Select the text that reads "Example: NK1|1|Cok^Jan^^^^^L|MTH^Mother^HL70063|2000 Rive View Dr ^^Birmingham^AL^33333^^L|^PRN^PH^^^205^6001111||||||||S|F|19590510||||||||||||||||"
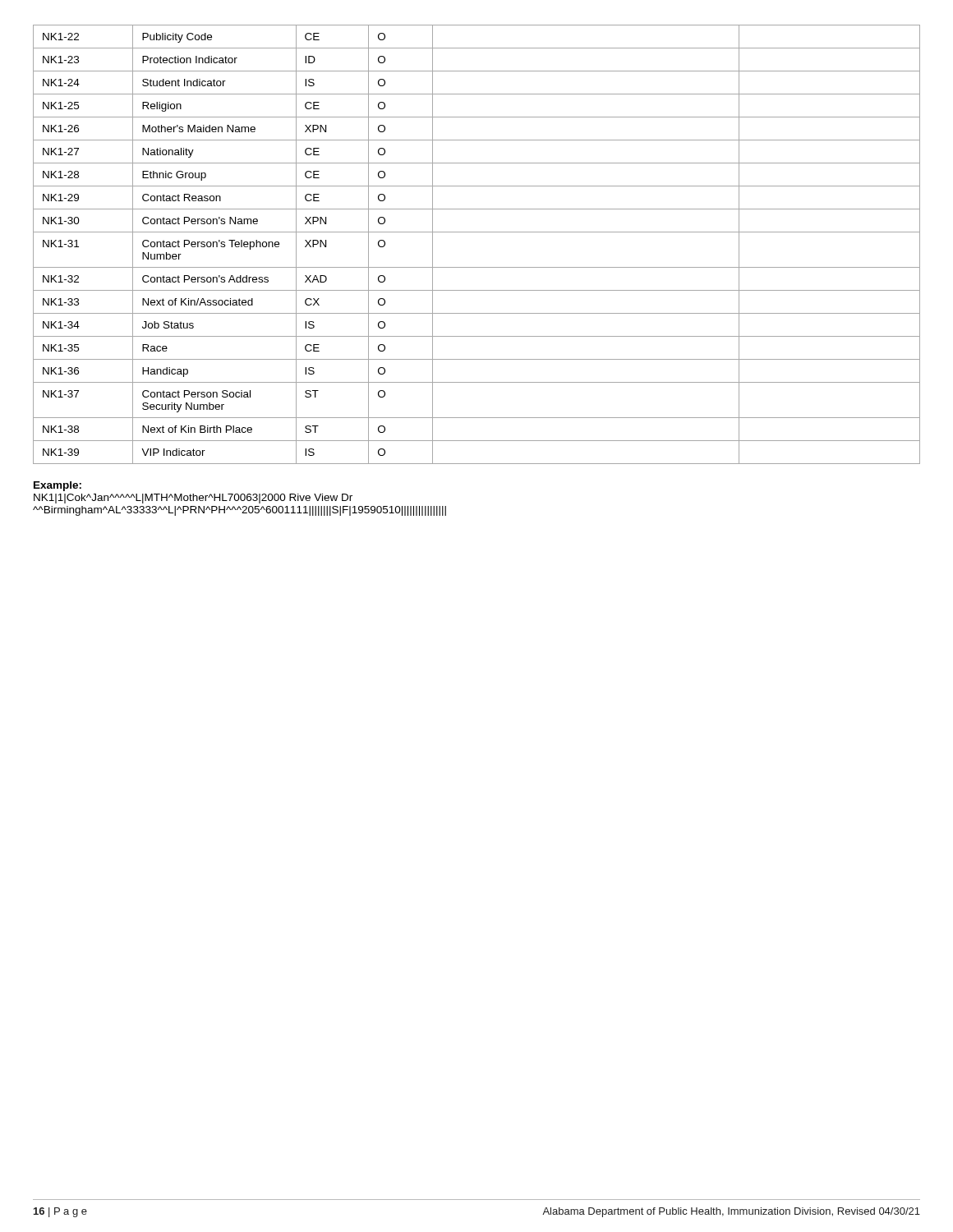Viewport: 953px width, 1232px height. (240, 497)
